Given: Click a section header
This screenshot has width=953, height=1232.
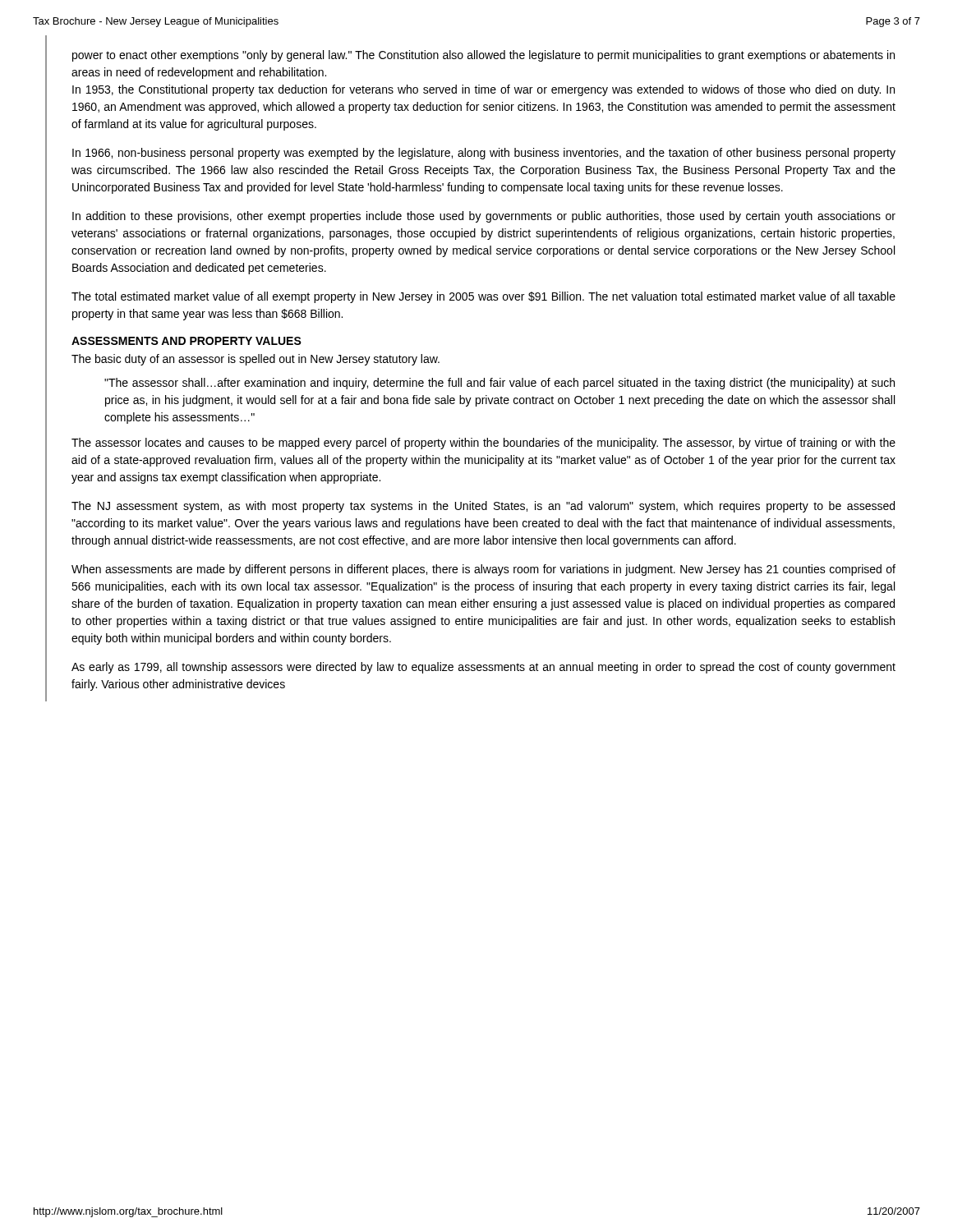Looking at the screenshot, I should click(186, 341).
